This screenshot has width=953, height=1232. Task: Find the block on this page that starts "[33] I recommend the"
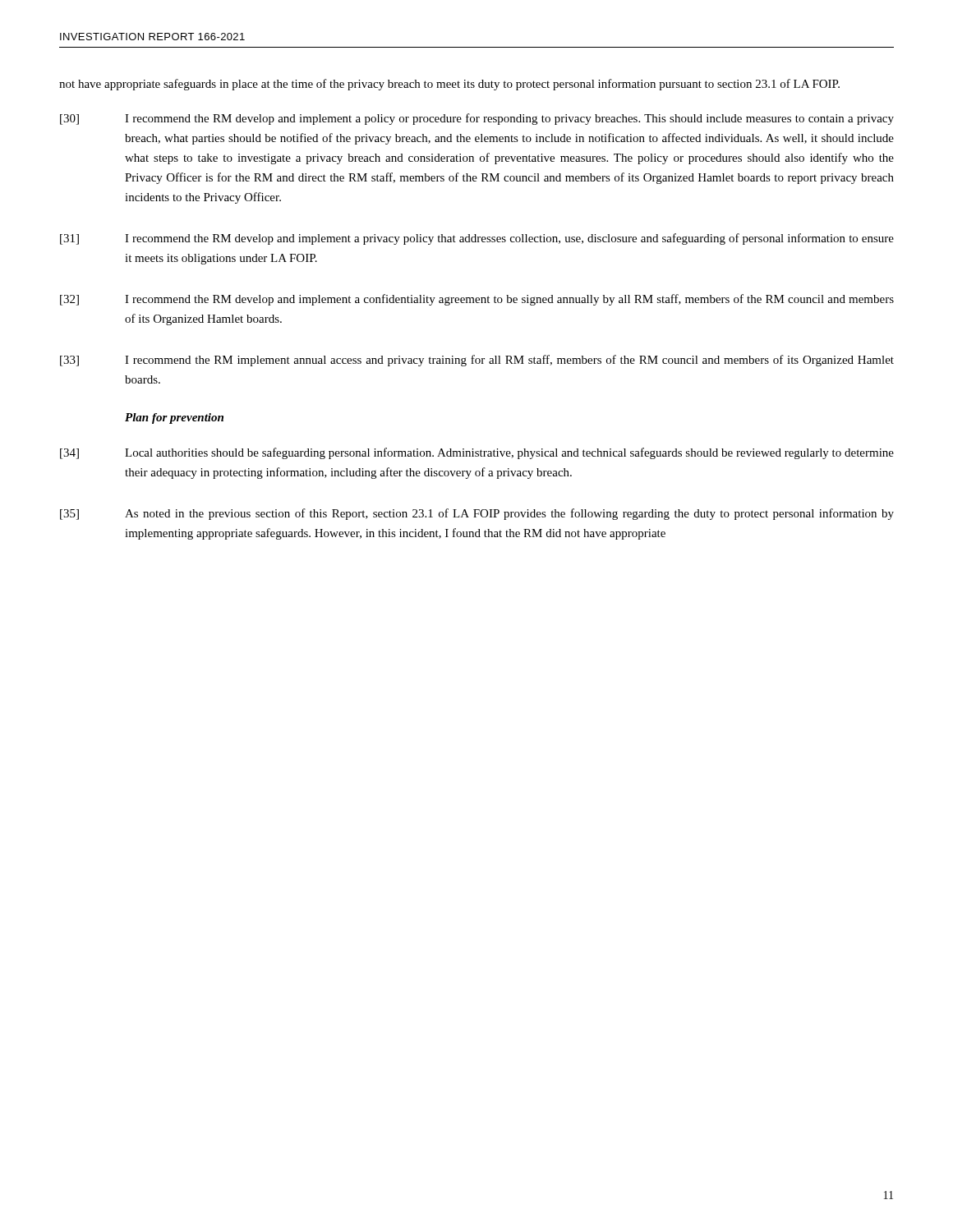pyautogui.click(x=476, y=370)
